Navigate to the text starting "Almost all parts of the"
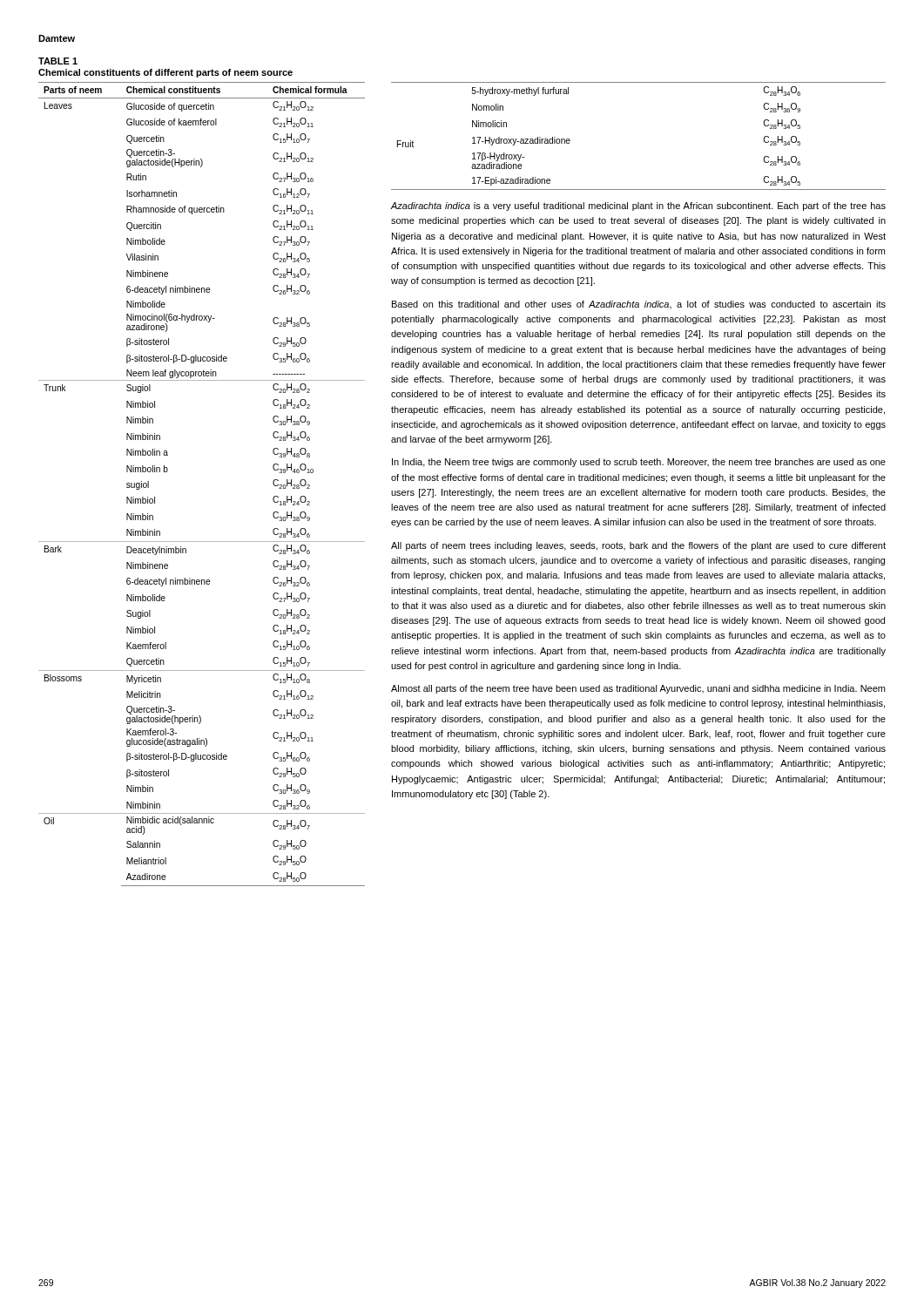 point(638,741)
